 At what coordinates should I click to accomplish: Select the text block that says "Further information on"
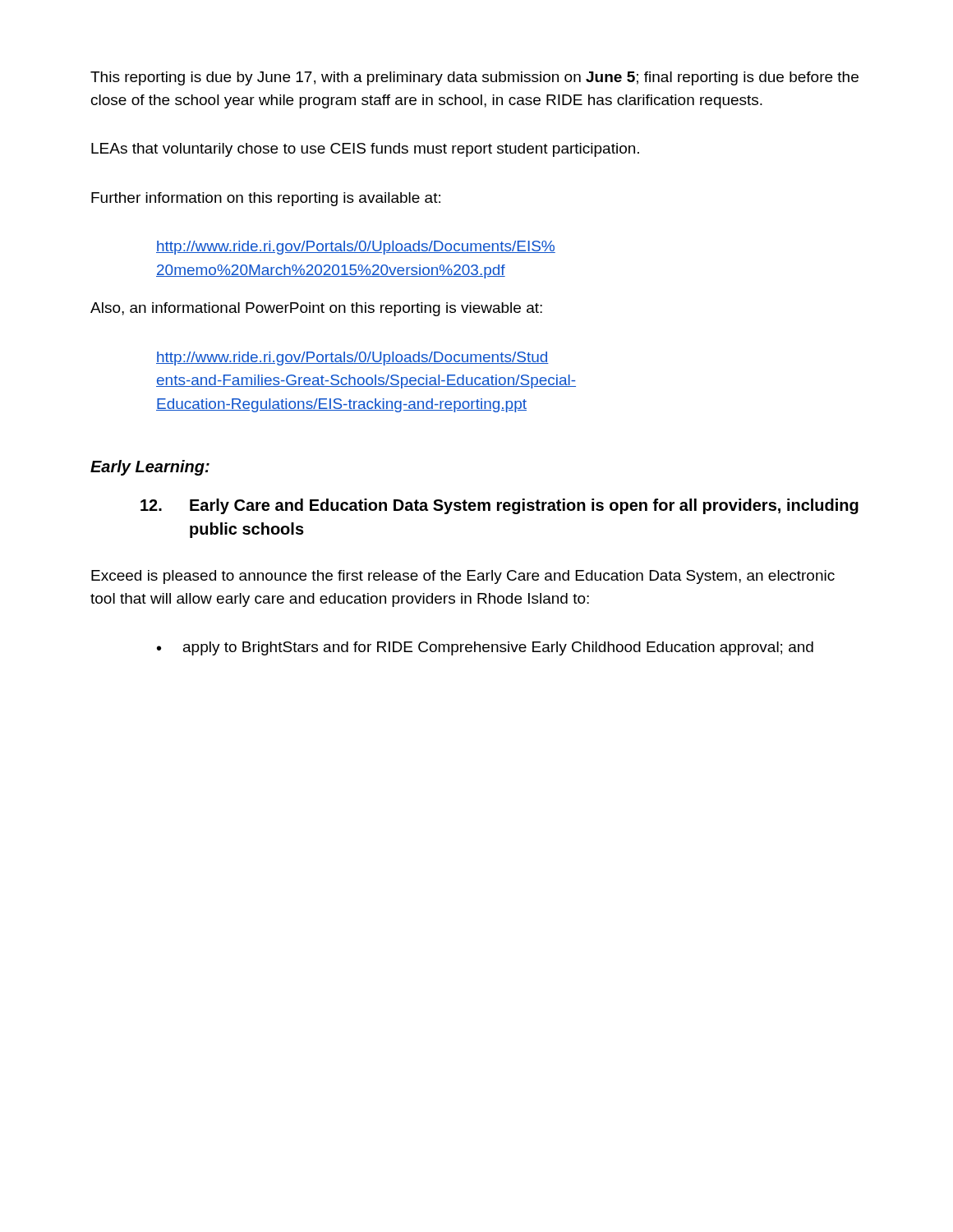[x=266, y=197]
